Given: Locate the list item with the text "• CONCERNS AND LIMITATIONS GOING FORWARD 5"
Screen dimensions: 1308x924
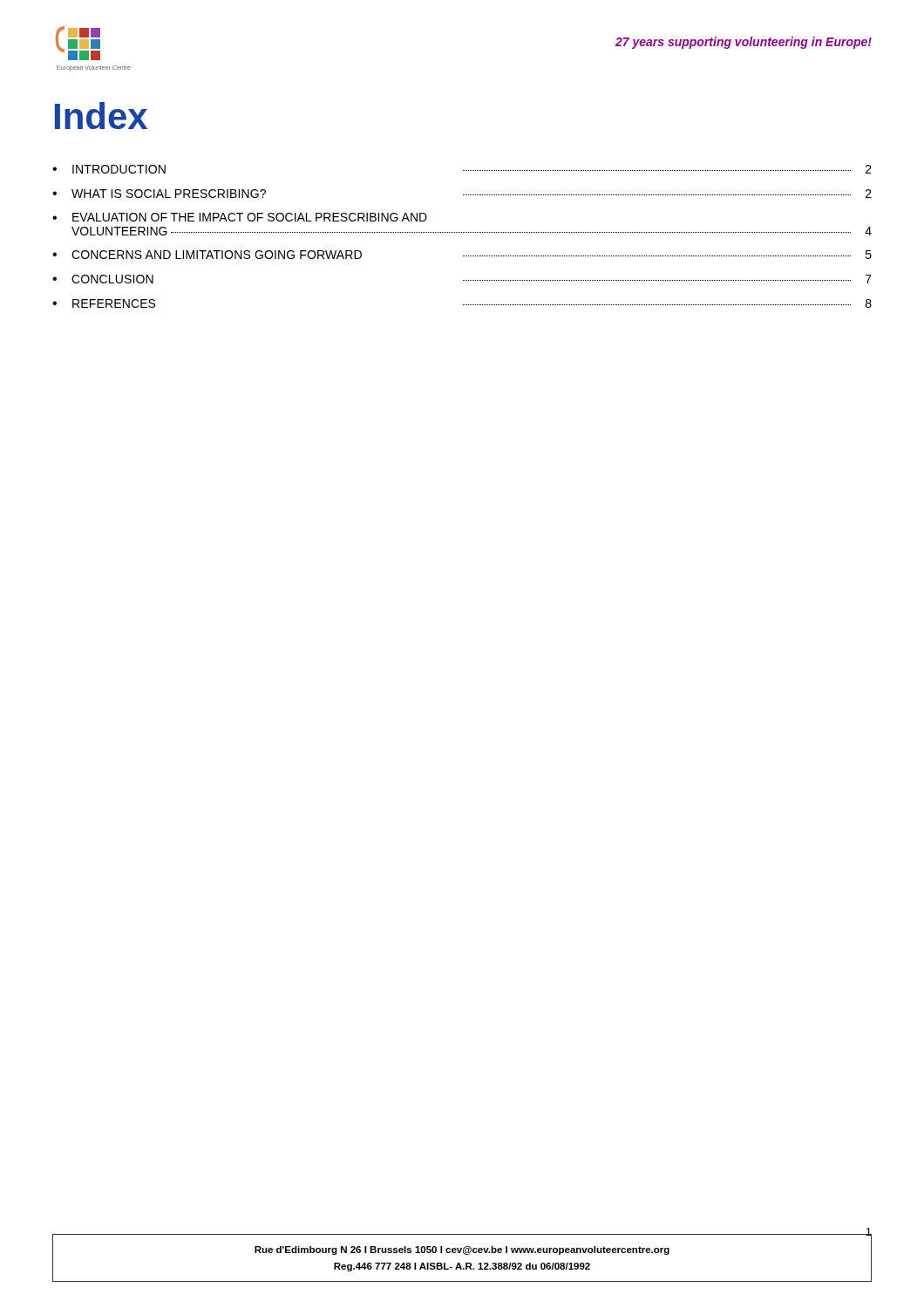Looking at the screenshot, I should [462, 255].
